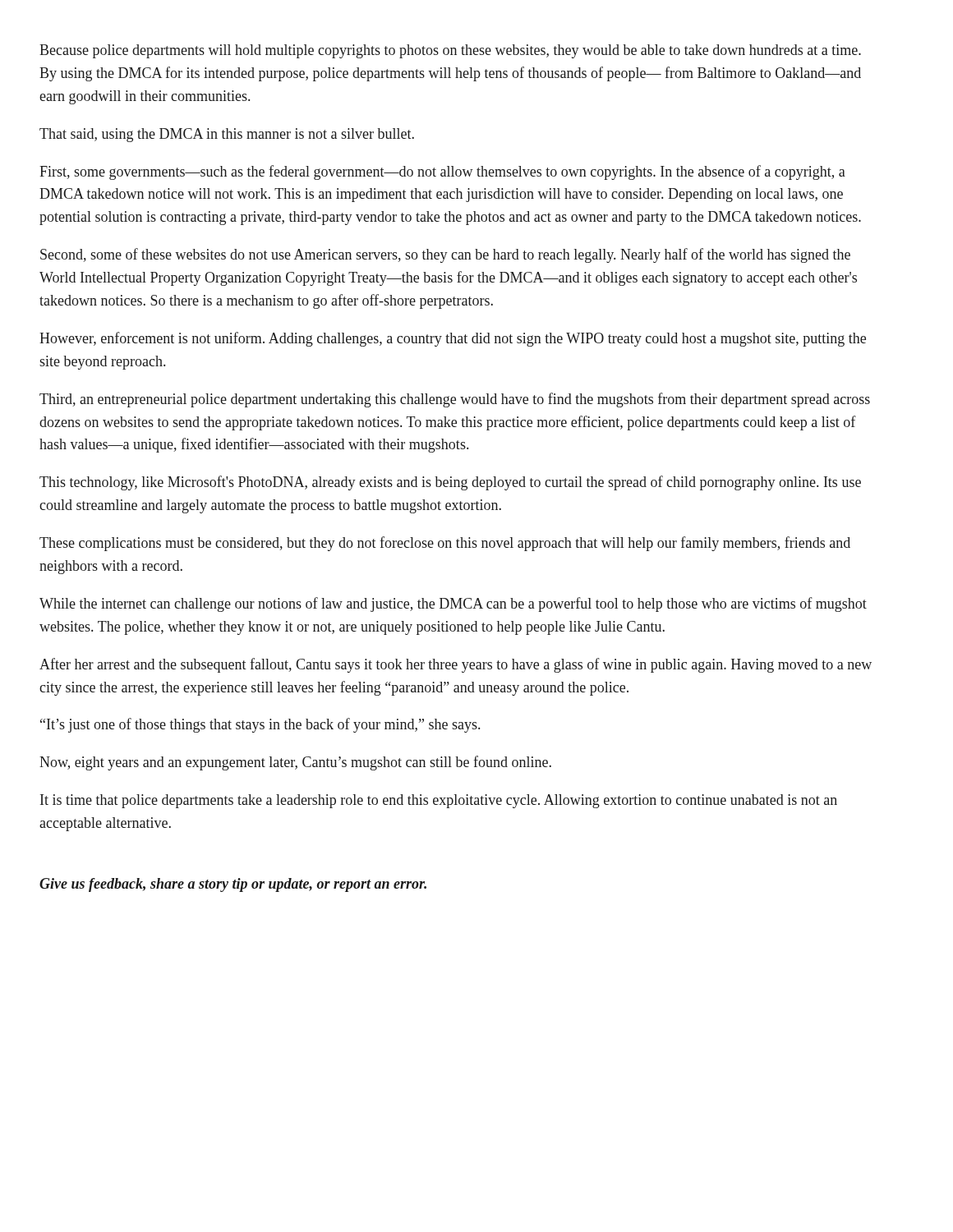Viewport: 953px width, 1232px height.
Task: Find the text block with the text "After her arrest and the"
Action: coord(456,676)
